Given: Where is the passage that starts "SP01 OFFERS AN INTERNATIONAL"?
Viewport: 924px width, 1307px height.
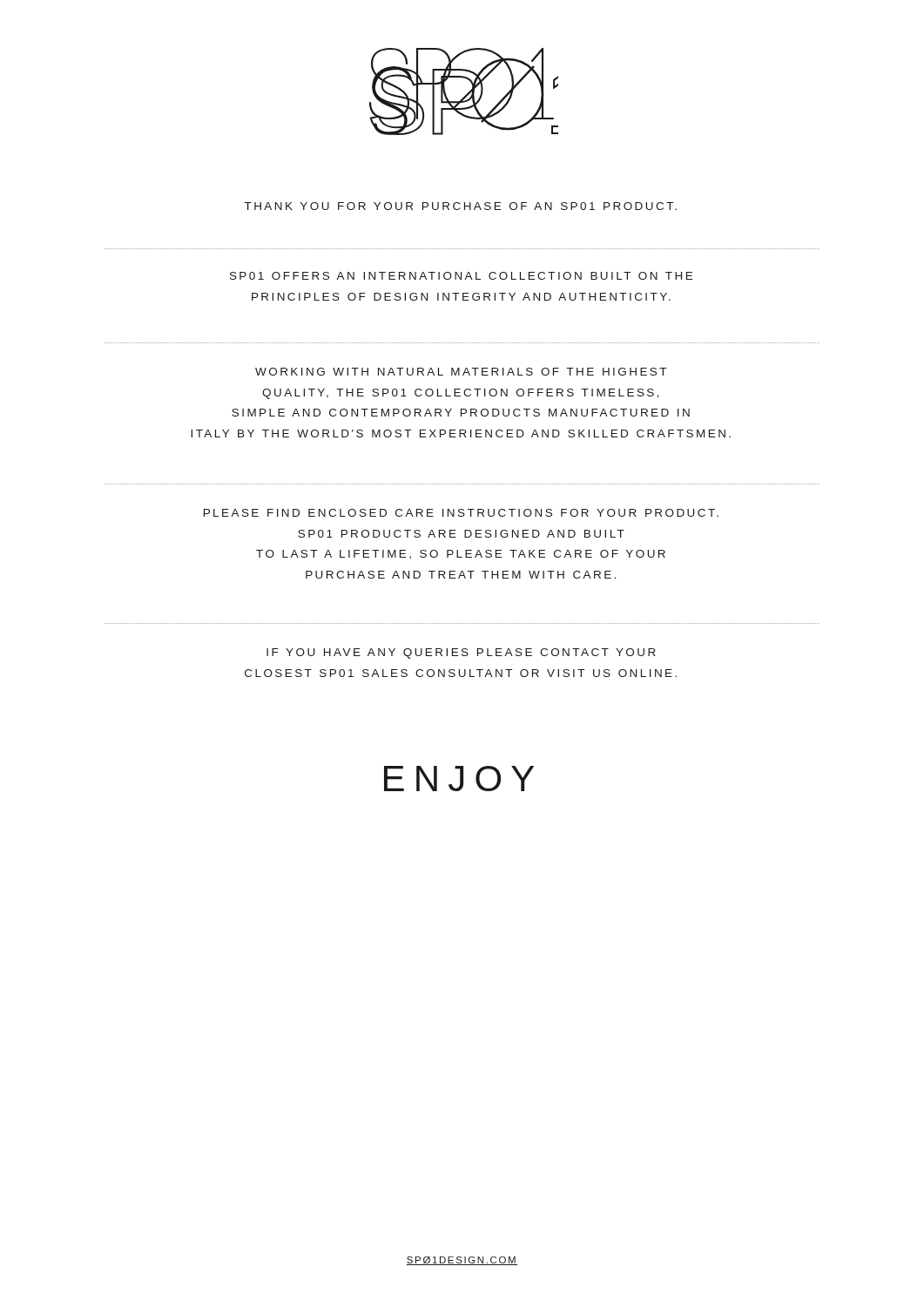Looking at the screenshot, I should 462,286.
